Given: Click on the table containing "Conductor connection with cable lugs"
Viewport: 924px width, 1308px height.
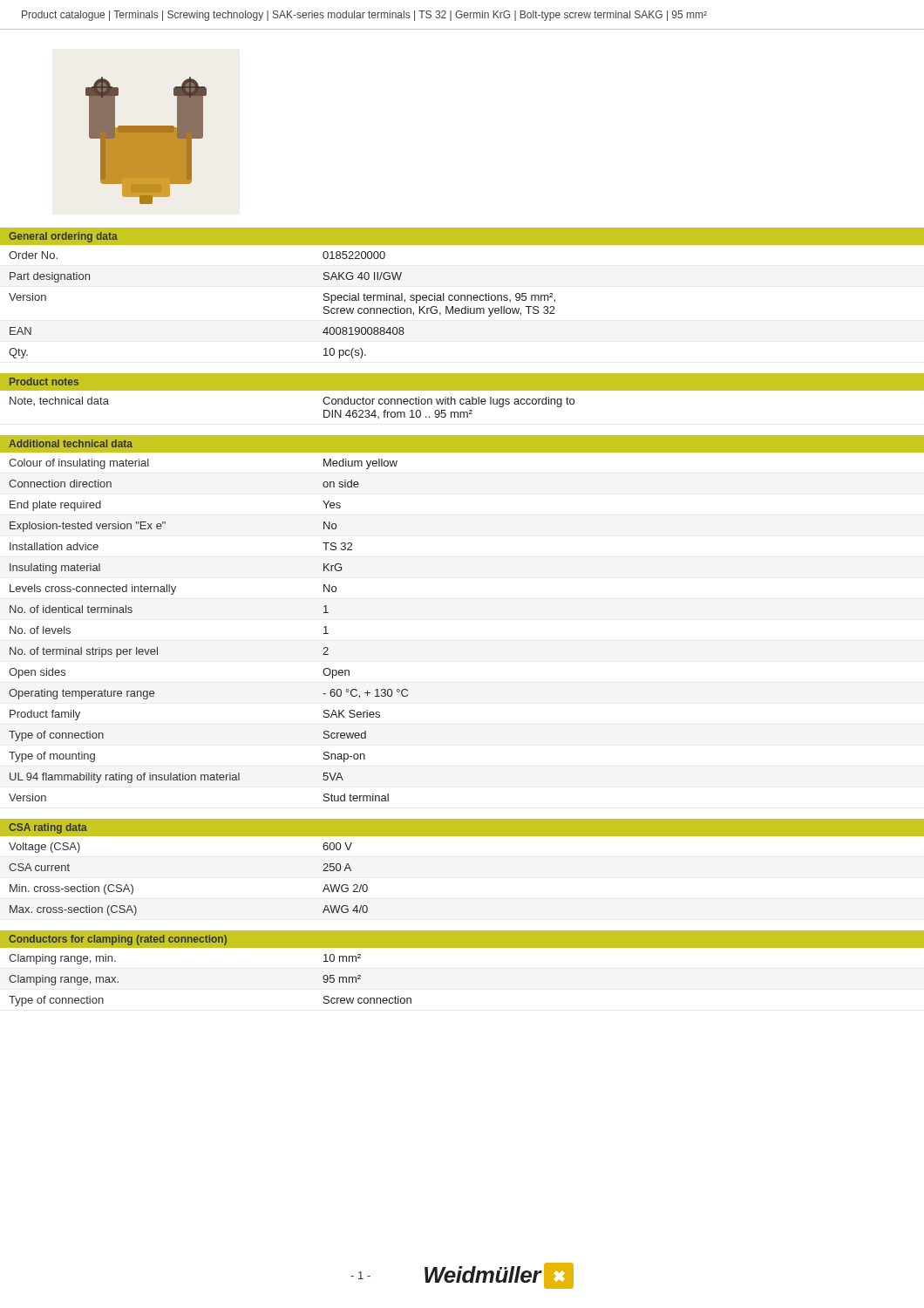Looking at the screenshot, I should [x=462, y=399].
